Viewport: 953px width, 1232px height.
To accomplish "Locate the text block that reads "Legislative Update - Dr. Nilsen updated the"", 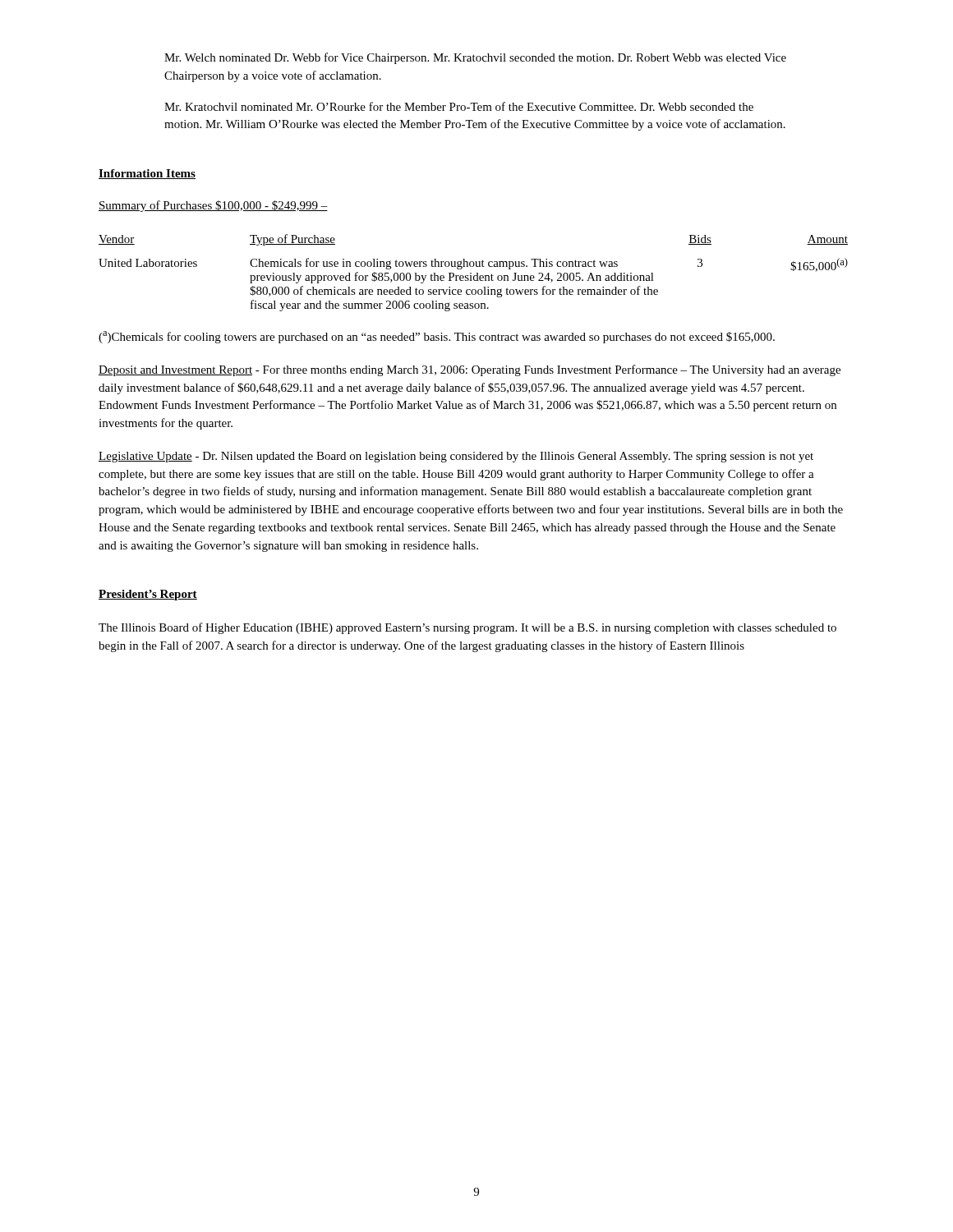I will (471, 500).
